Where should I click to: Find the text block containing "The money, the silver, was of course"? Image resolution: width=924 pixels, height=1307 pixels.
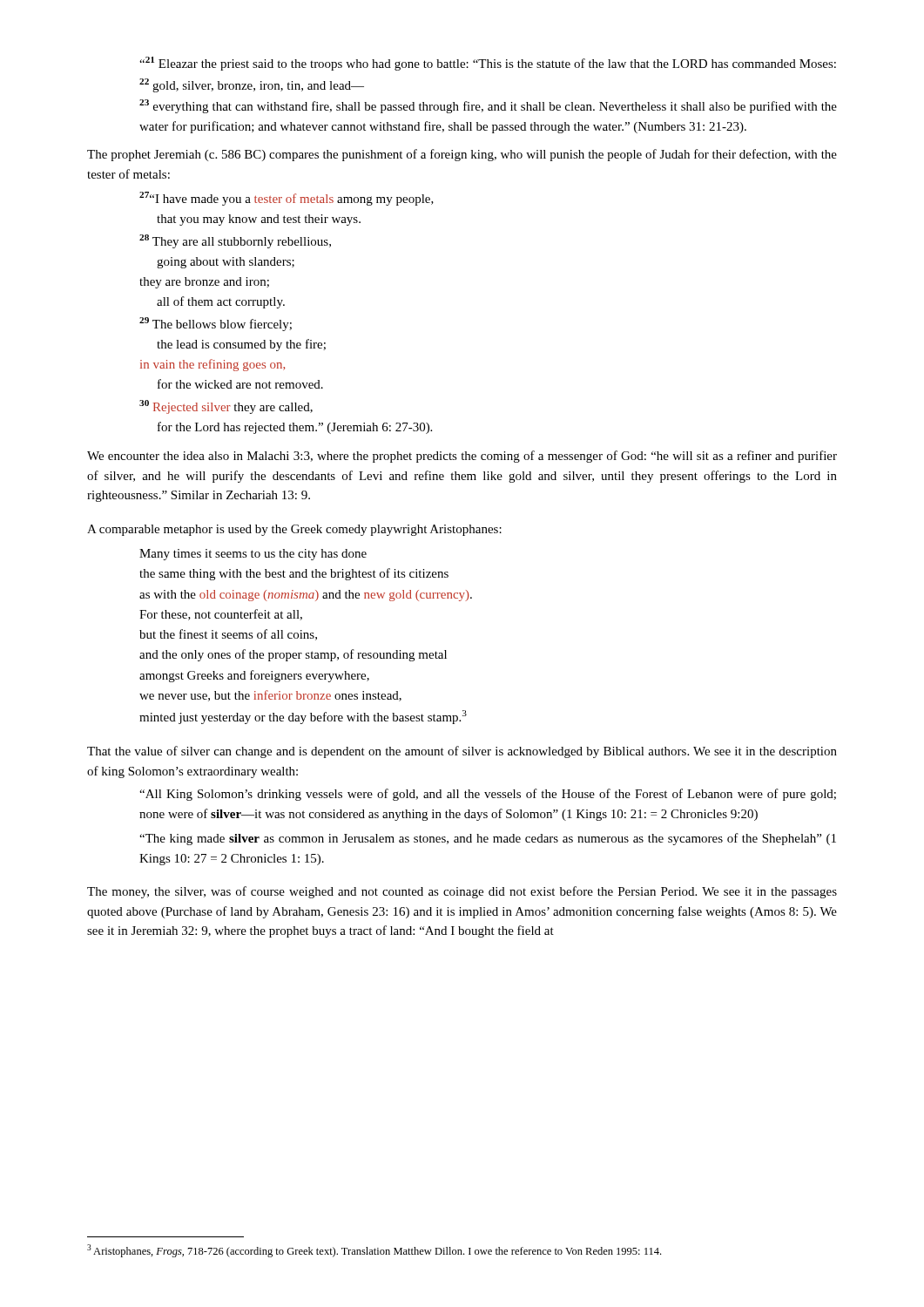462,911
